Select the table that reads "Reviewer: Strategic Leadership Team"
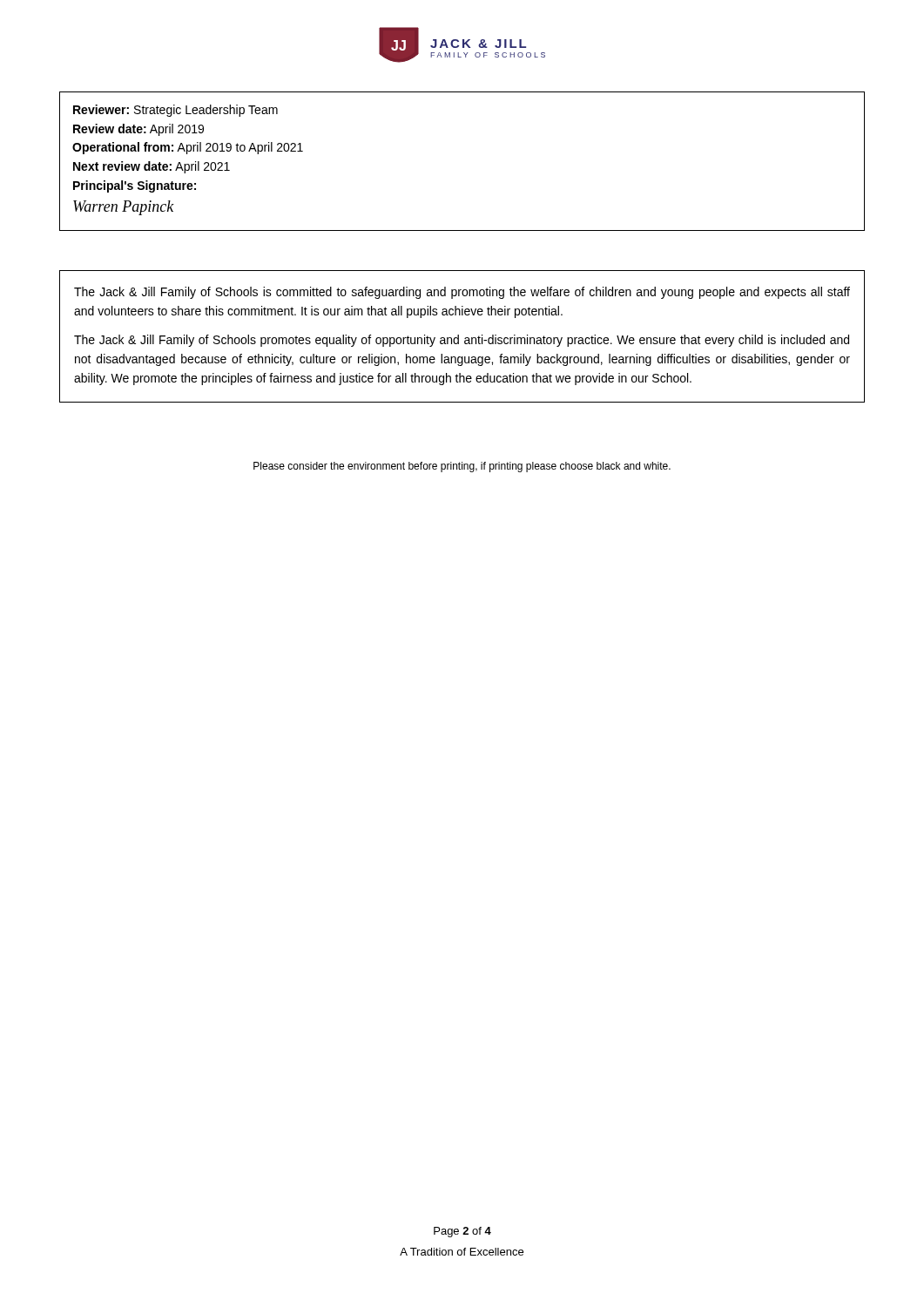 (462, 161)
